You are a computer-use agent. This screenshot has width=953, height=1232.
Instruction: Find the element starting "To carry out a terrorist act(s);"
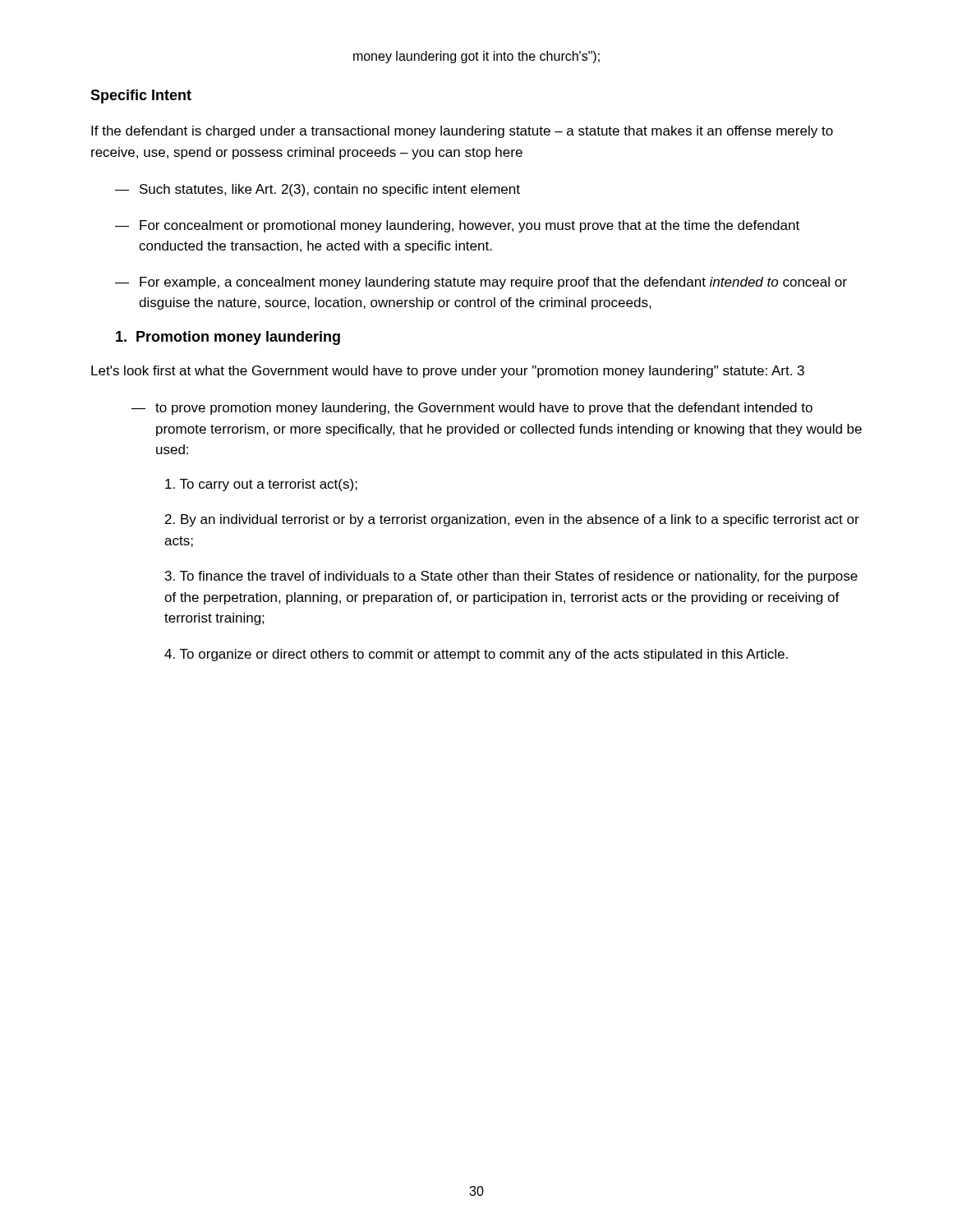pyautogui.click(x=261, y=484)
